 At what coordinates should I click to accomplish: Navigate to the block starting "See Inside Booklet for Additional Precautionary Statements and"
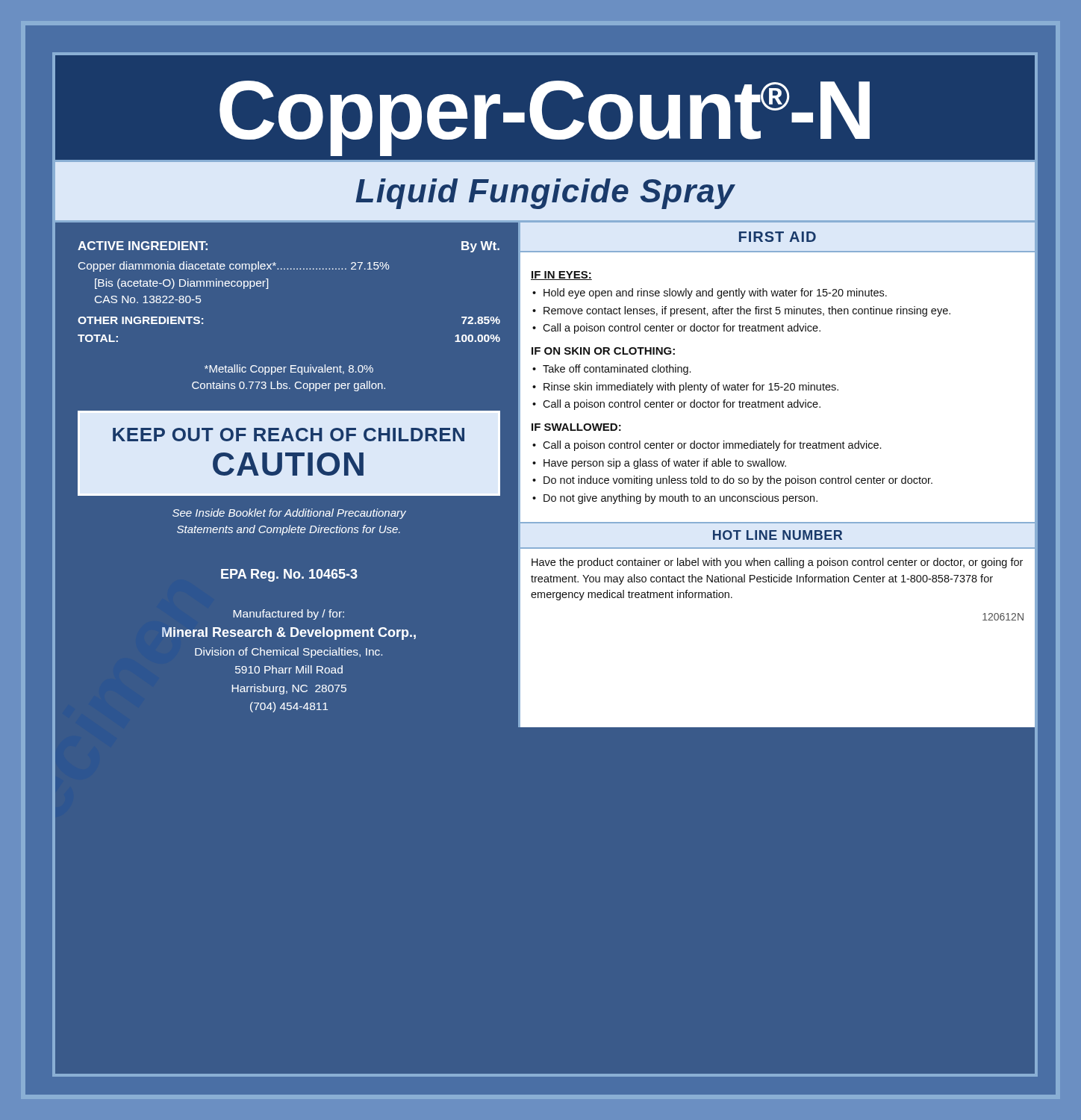click(289, 521)
